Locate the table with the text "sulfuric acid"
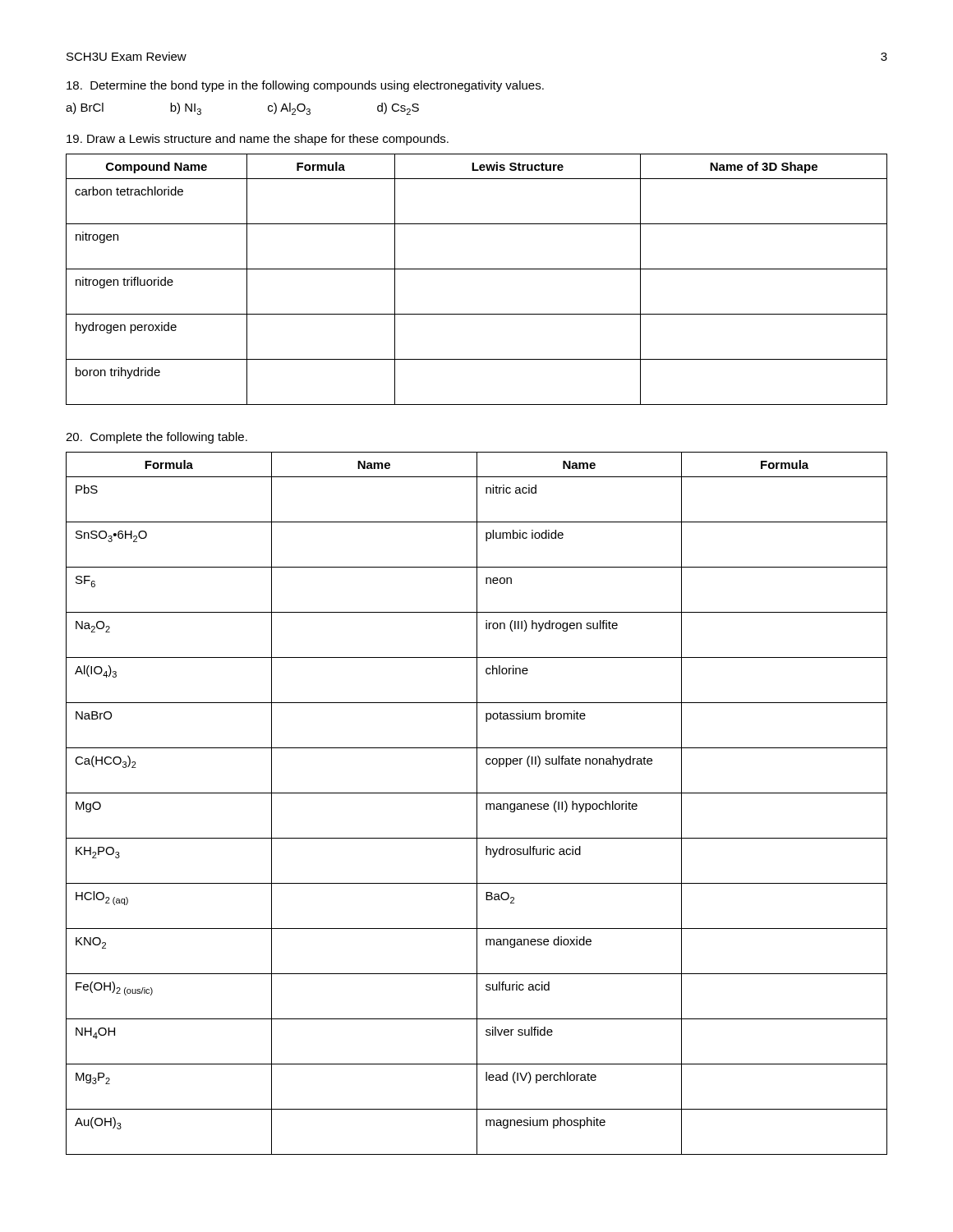Image resolution: width=953 pixels, height=1232 pixels. click(x=476, y=803)
